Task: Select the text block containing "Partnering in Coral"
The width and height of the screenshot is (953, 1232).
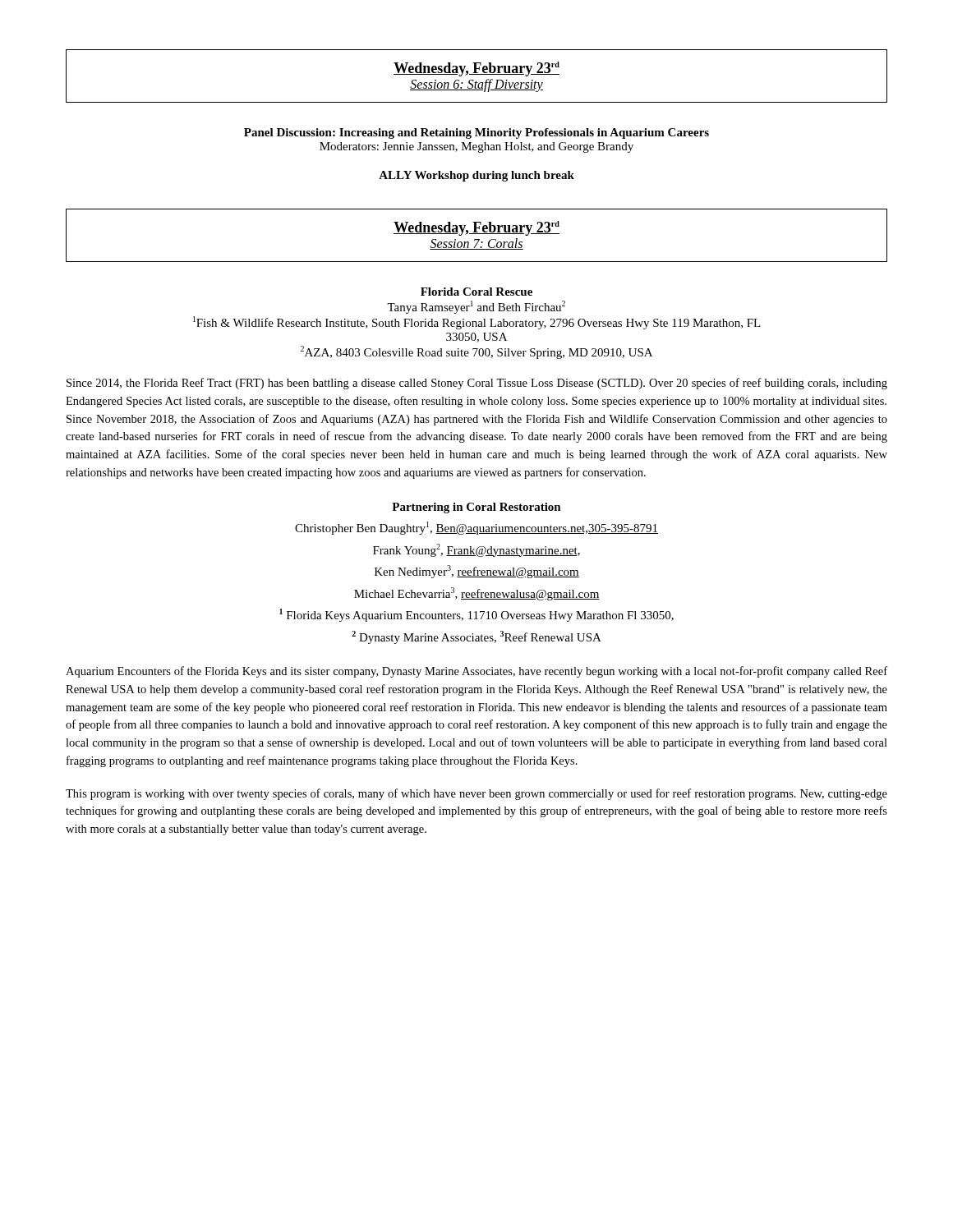Action: [x=476, y=572]
